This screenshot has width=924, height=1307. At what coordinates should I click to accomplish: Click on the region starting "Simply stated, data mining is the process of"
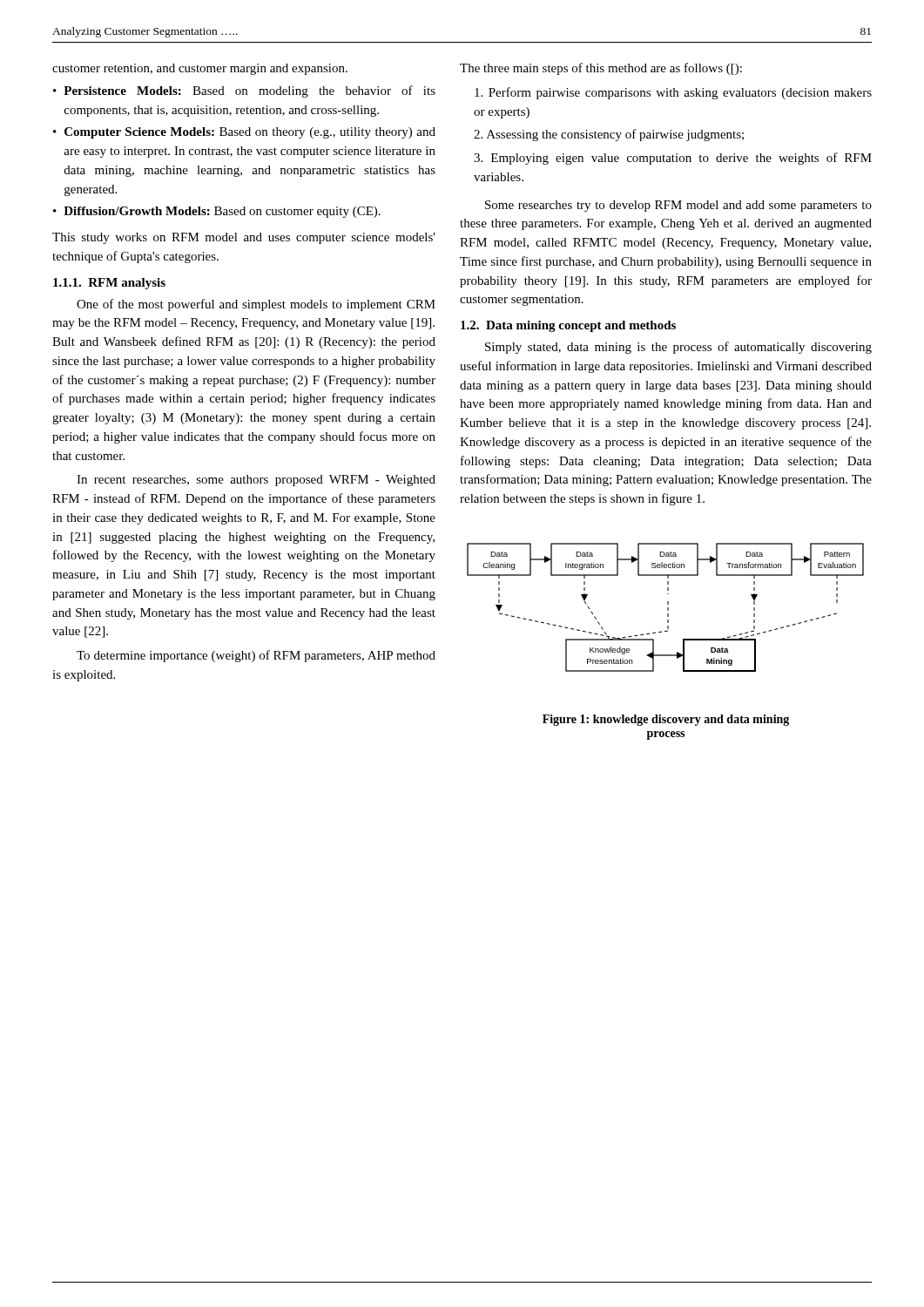click(666, 423)
